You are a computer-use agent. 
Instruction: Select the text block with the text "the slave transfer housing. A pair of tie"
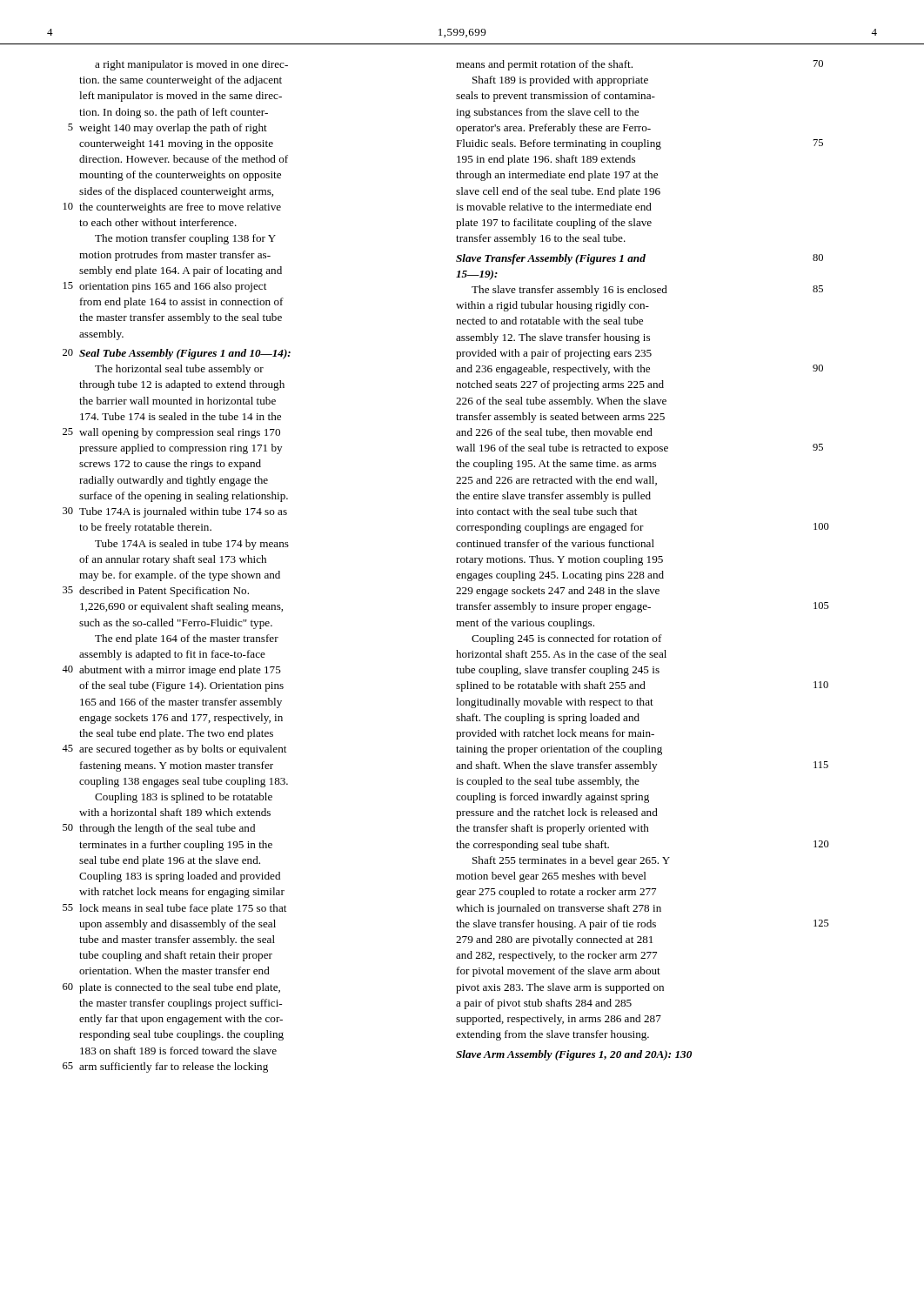[631, 956]
